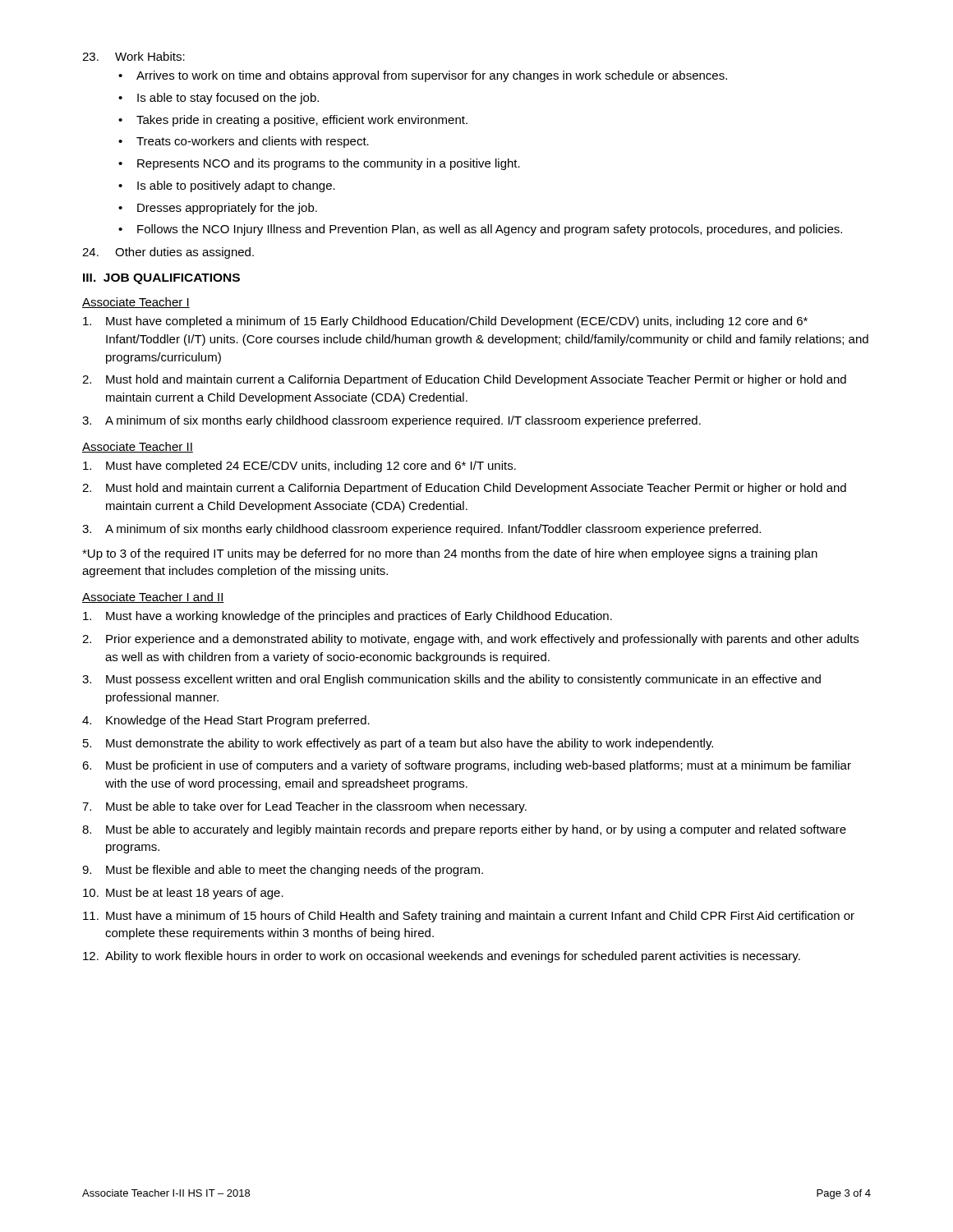Click on the list item containing "Must have completed 24 ECE/CDV units, including 12"
The height and width of the screenshot is (1232, 953).
476,465
